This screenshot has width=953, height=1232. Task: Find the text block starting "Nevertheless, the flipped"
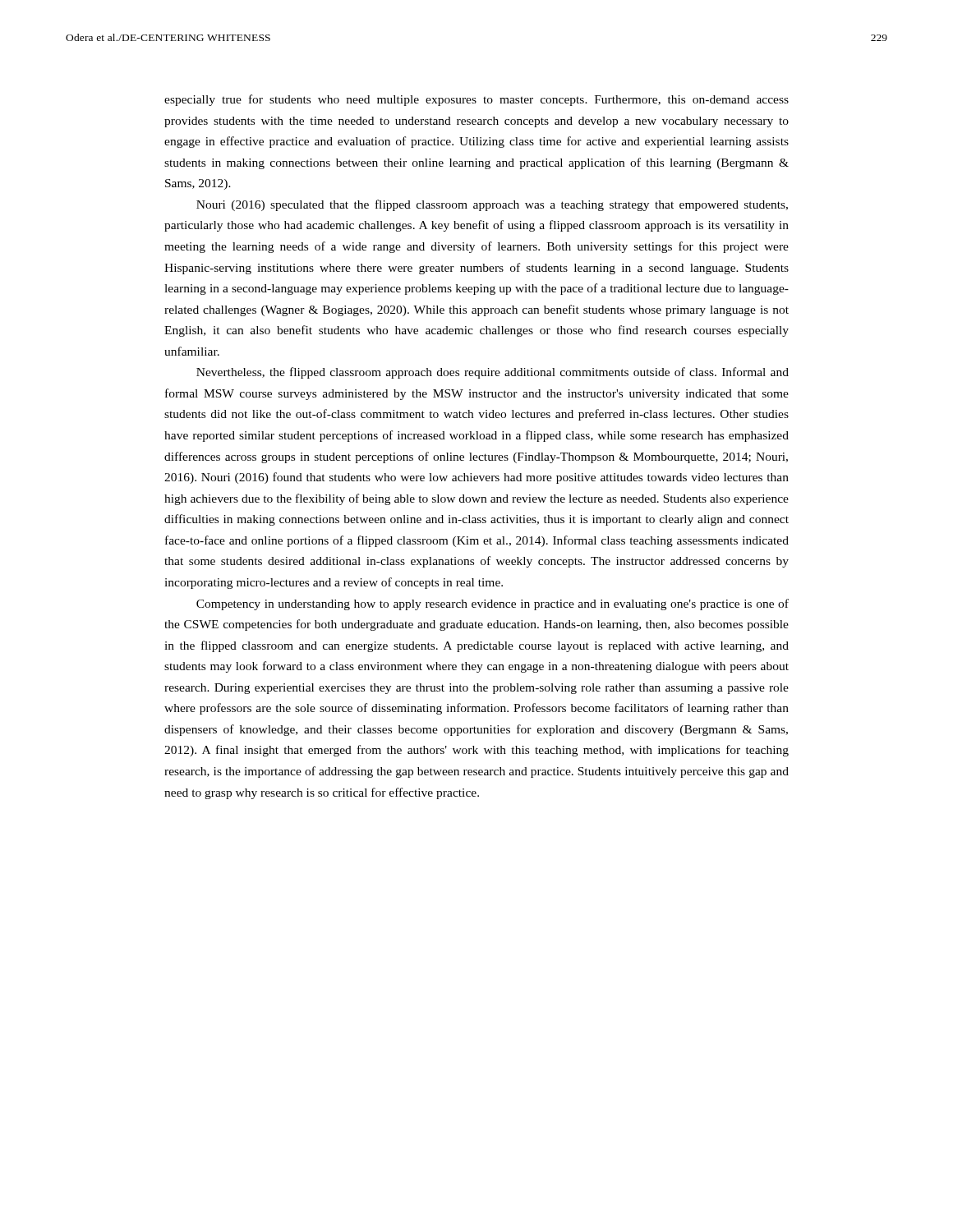(476, 477)
